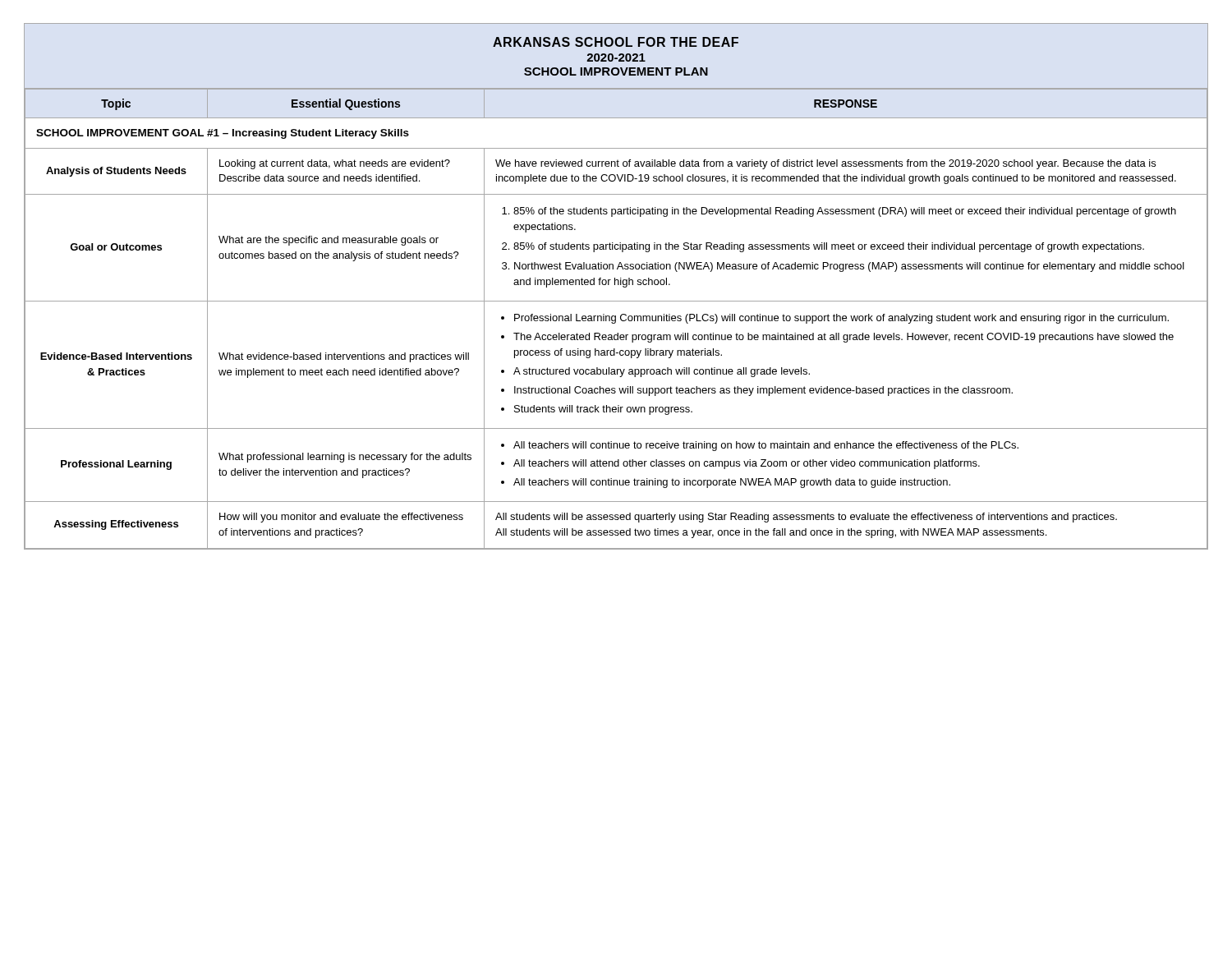The height and width of the screenshot is (953, 1232).
Task: Select the title
Action: point(616,57)
